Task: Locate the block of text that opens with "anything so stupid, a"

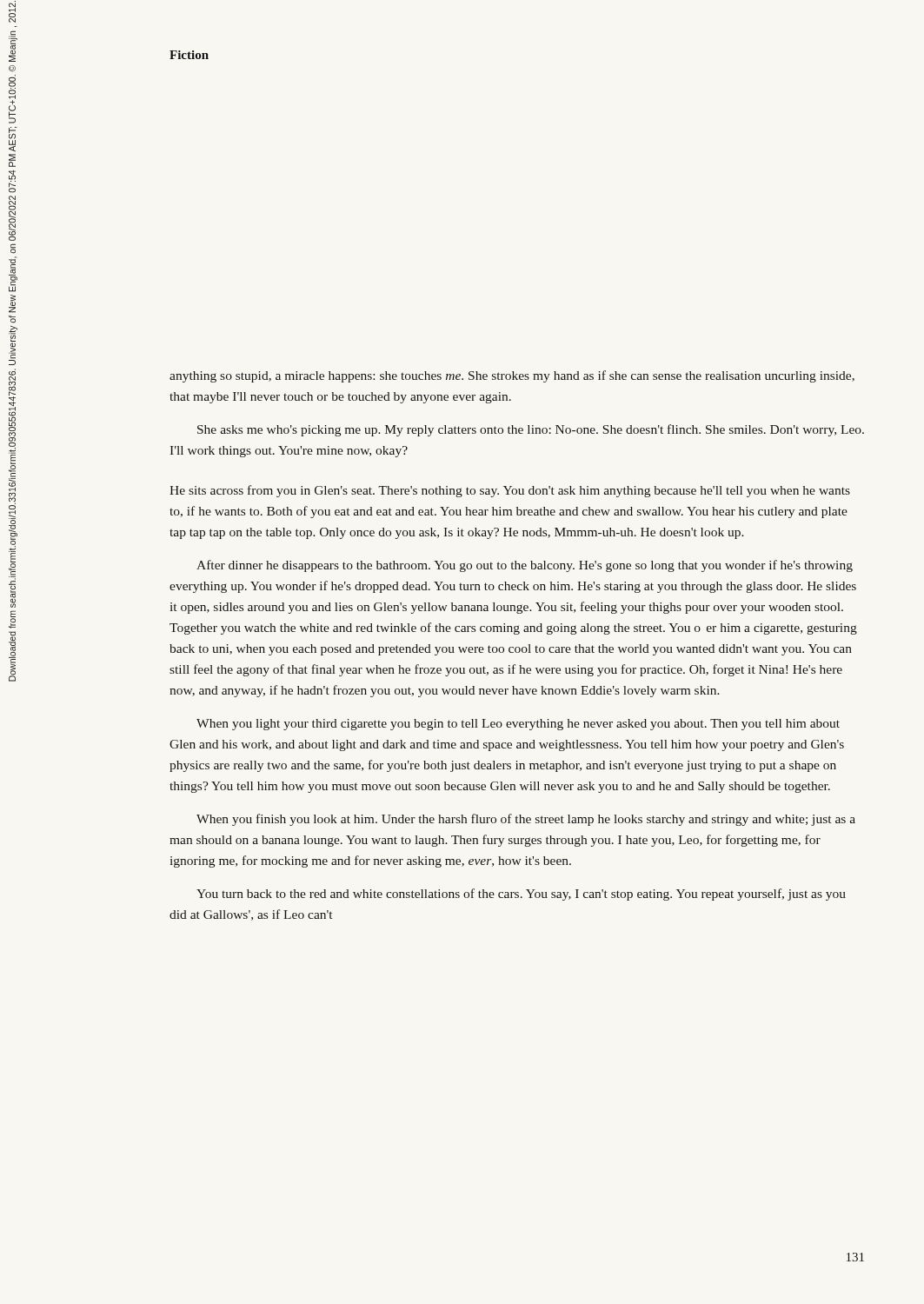Action: point(512,376)
